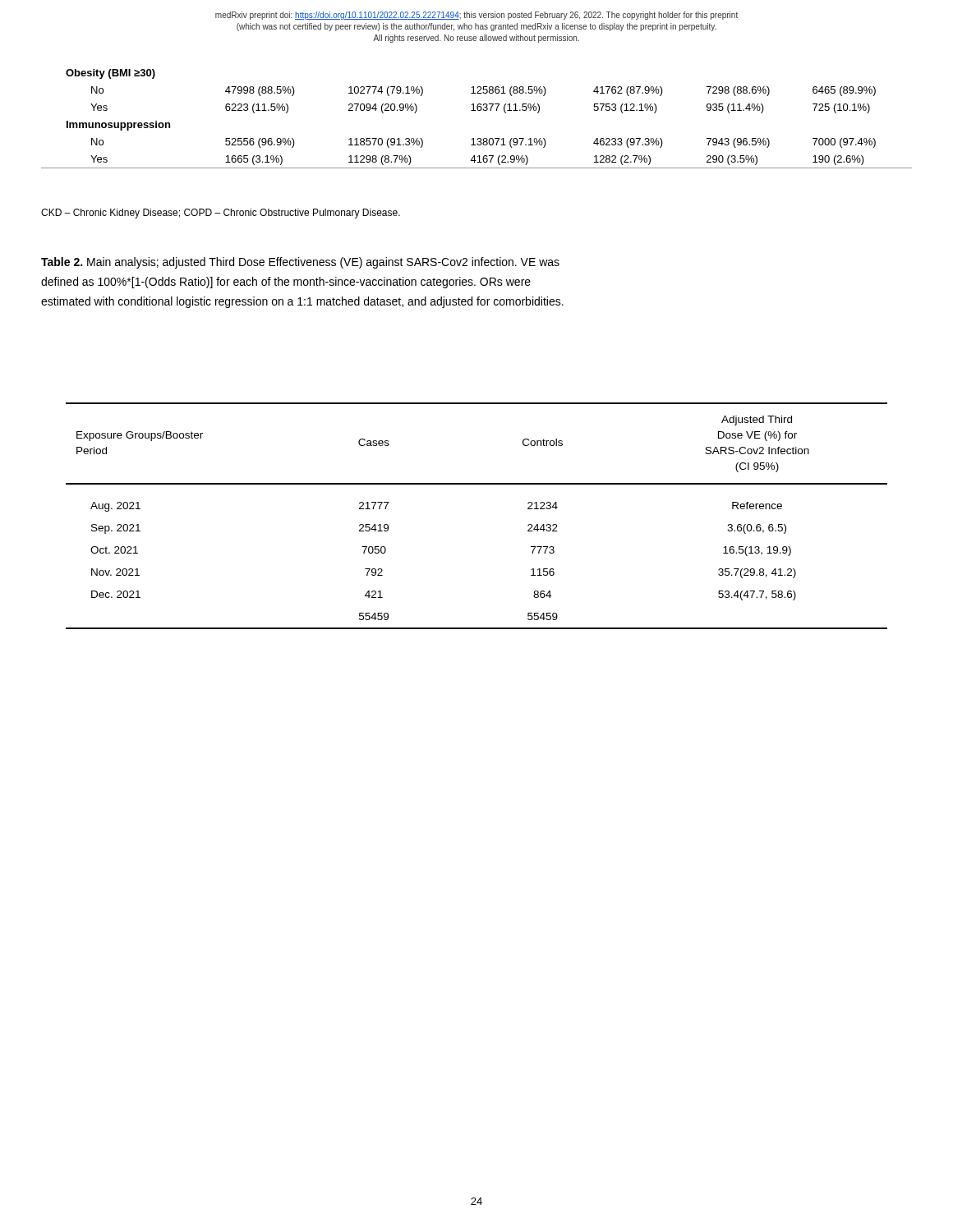This screenshot has height=1232, width=953.
Task: Find the table that mentions "Aug. 2021"
Action: tap(476, 516)
